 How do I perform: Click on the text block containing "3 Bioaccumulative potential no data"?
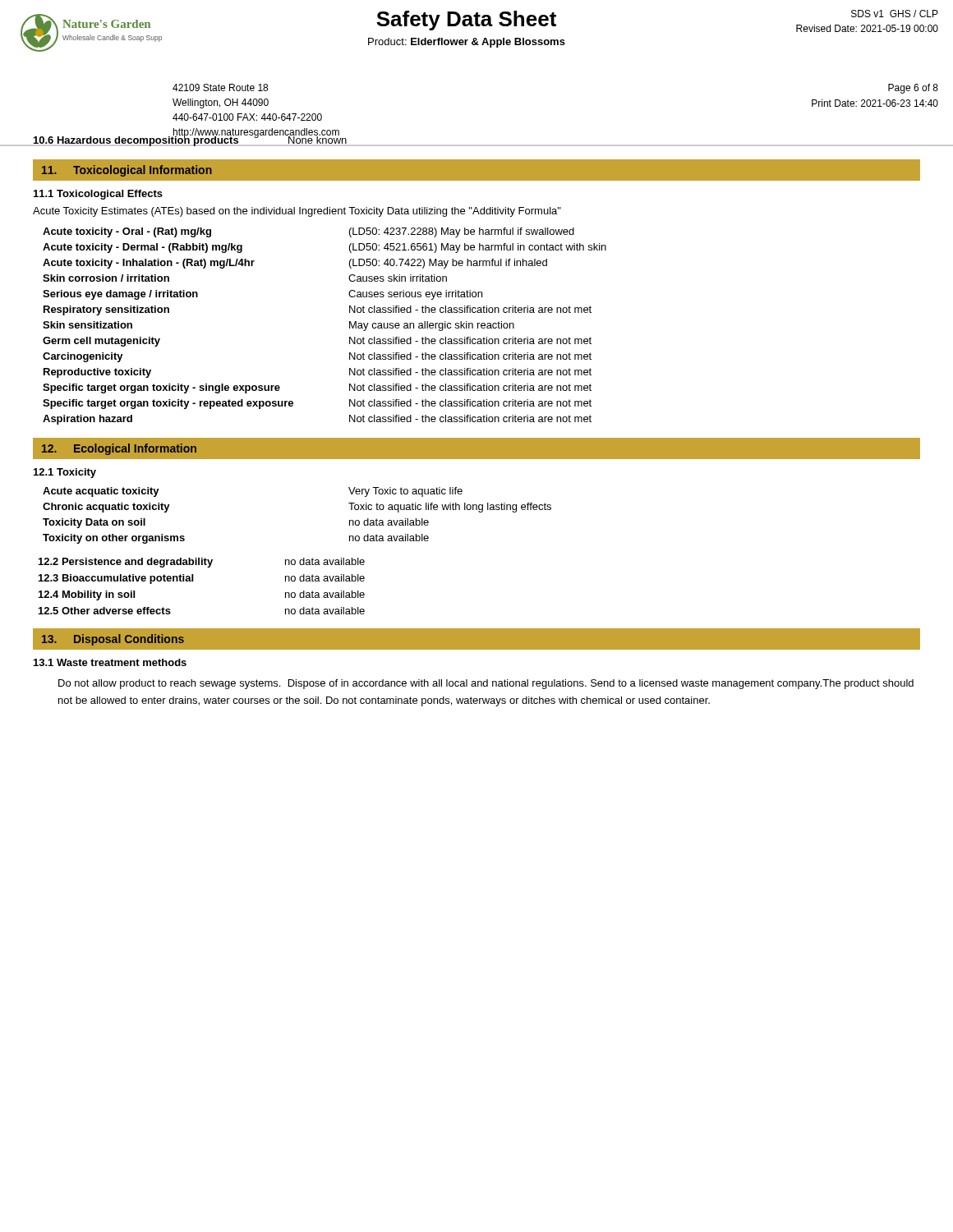[x=199, y=578]
